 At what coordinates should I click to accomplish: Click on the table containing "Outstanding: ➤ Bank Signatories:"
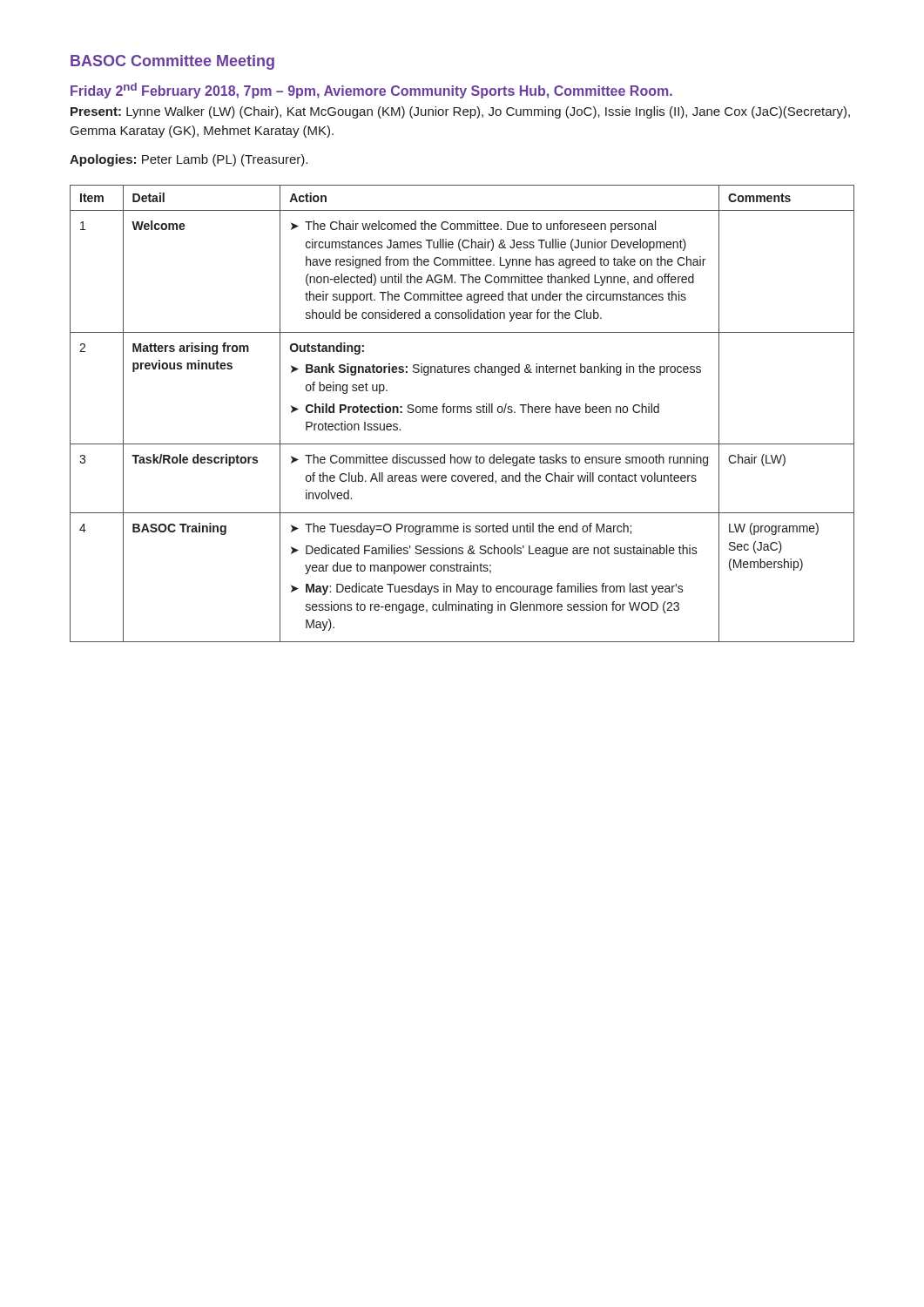(462, 414)
